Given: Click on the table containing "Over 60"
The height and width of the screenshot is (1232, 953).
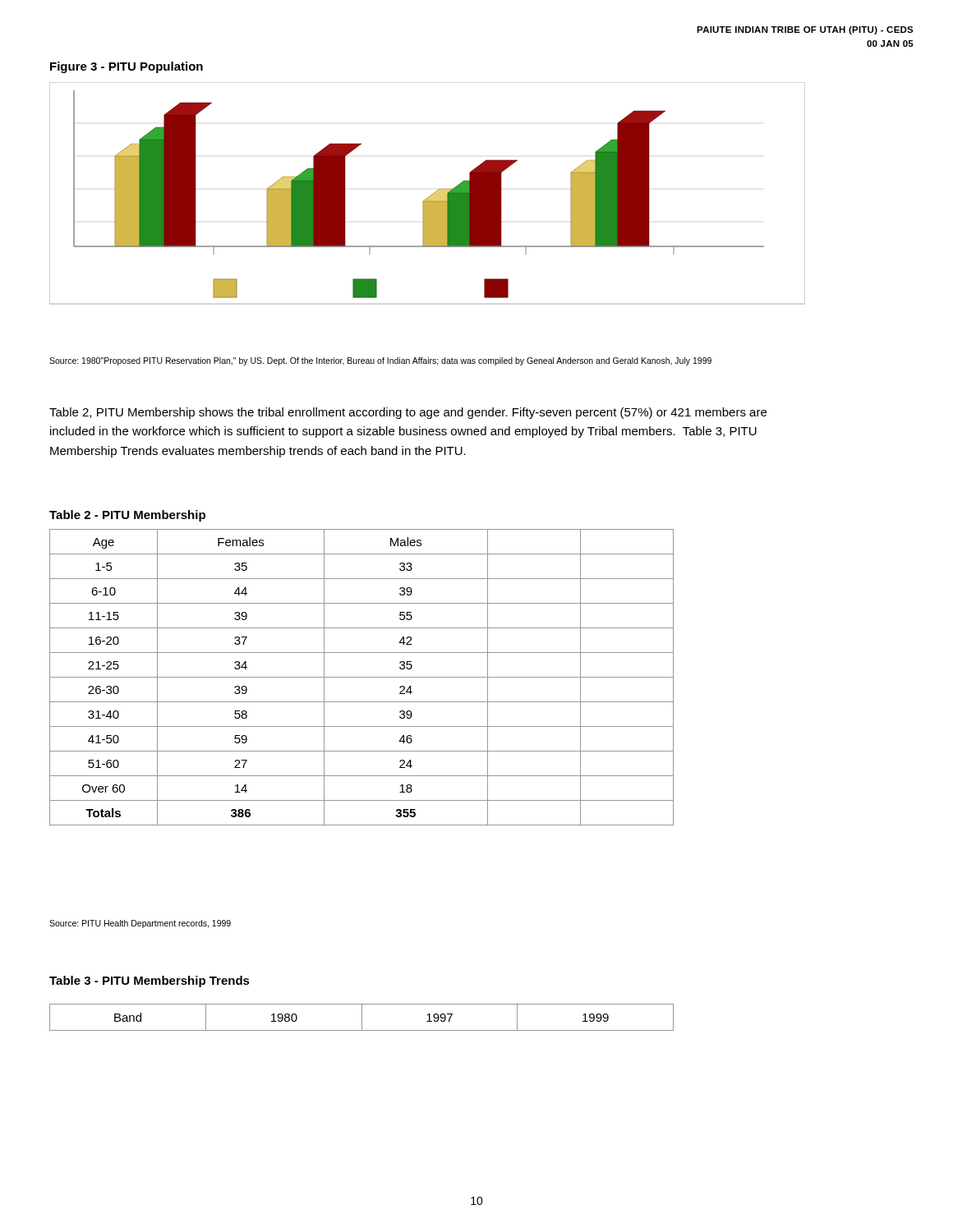Looking at the screenshot, I should pos(361,677).
